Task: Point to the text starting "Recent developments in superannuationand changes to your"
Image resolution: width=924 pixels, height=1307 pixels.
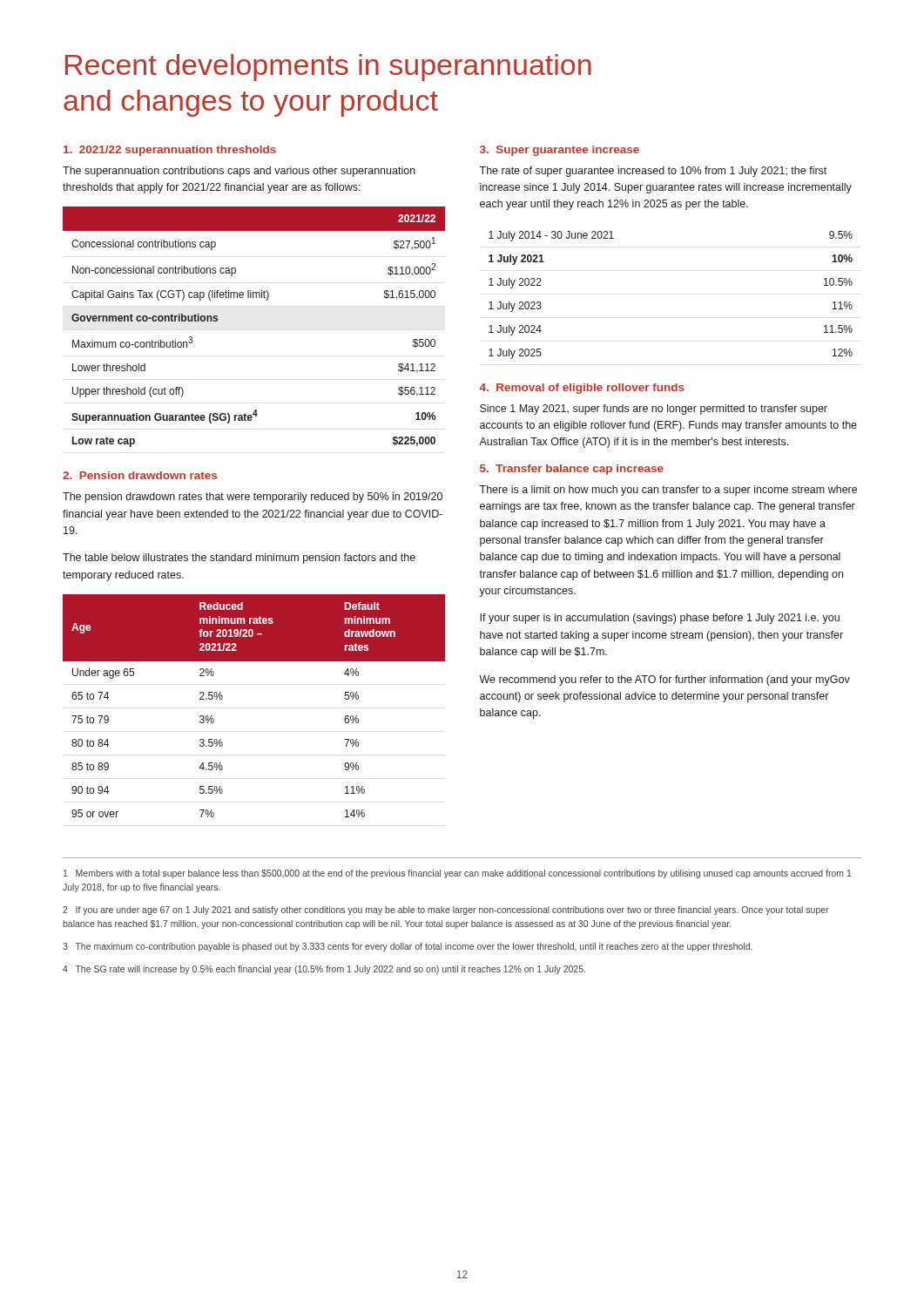Action: 462,83
